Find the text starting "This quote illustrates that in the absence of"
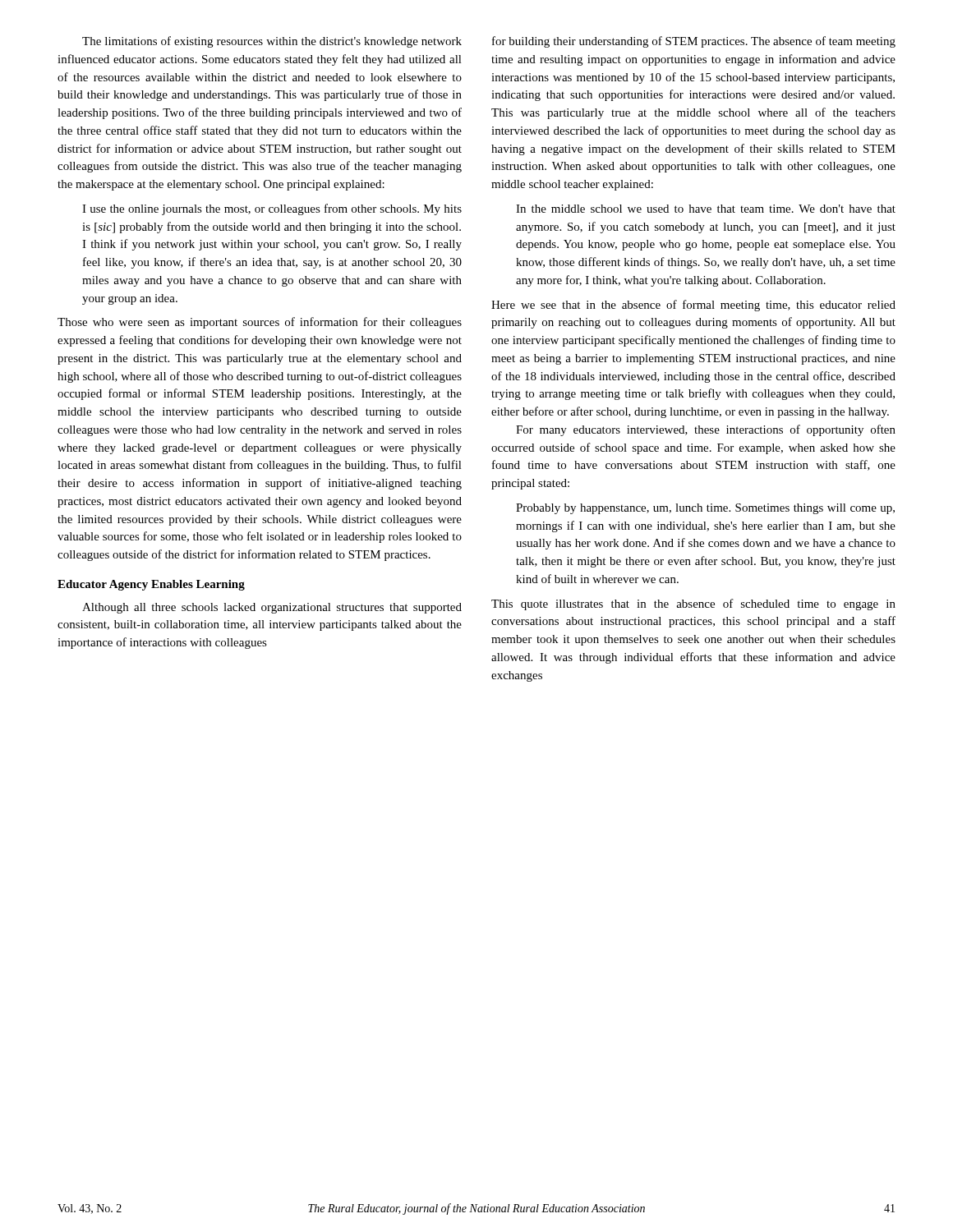Screen dimensions: 1232x953 693,640
